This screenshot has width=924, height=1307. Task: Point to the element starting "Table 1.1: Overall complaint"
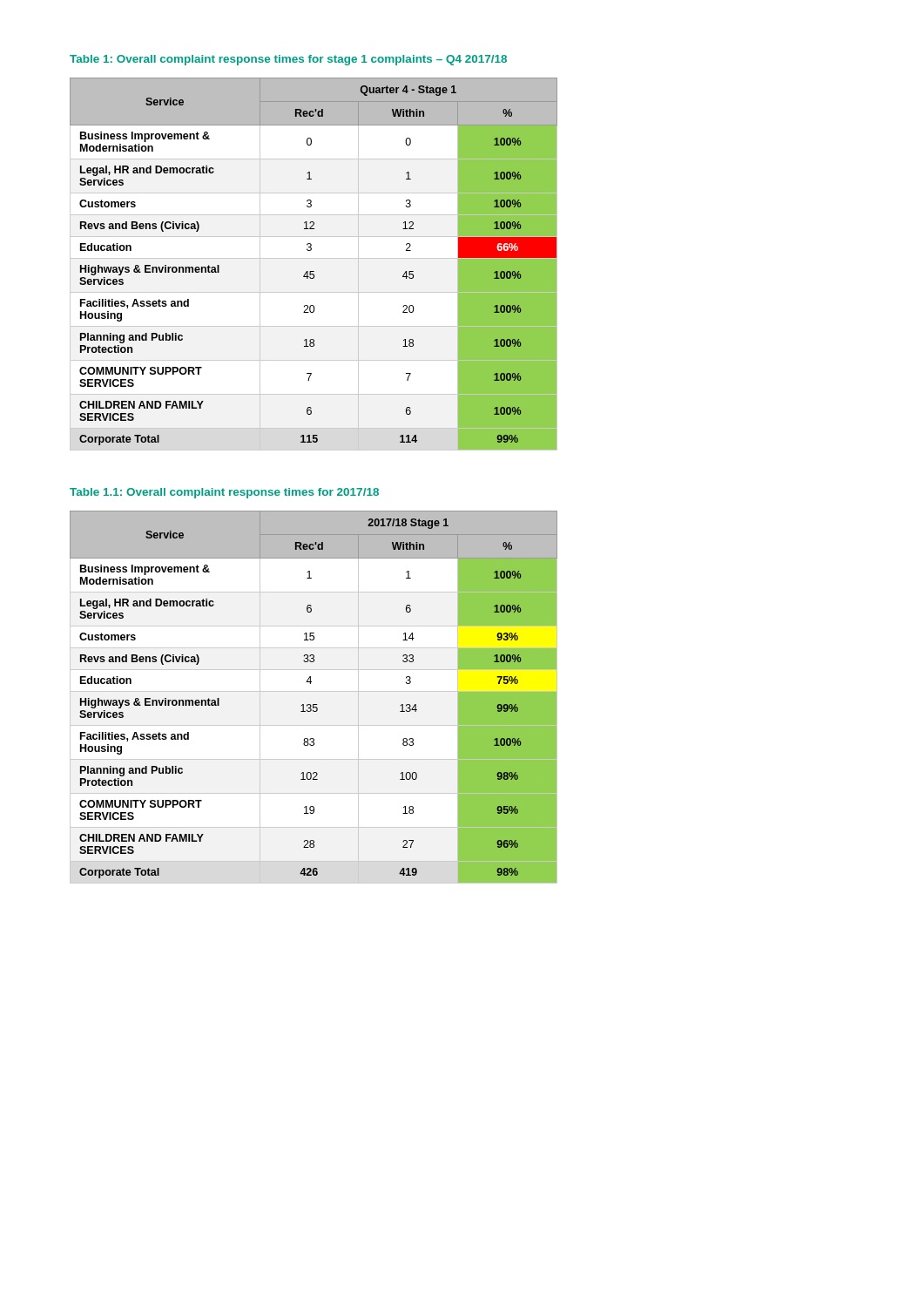[x=224, y=492]
